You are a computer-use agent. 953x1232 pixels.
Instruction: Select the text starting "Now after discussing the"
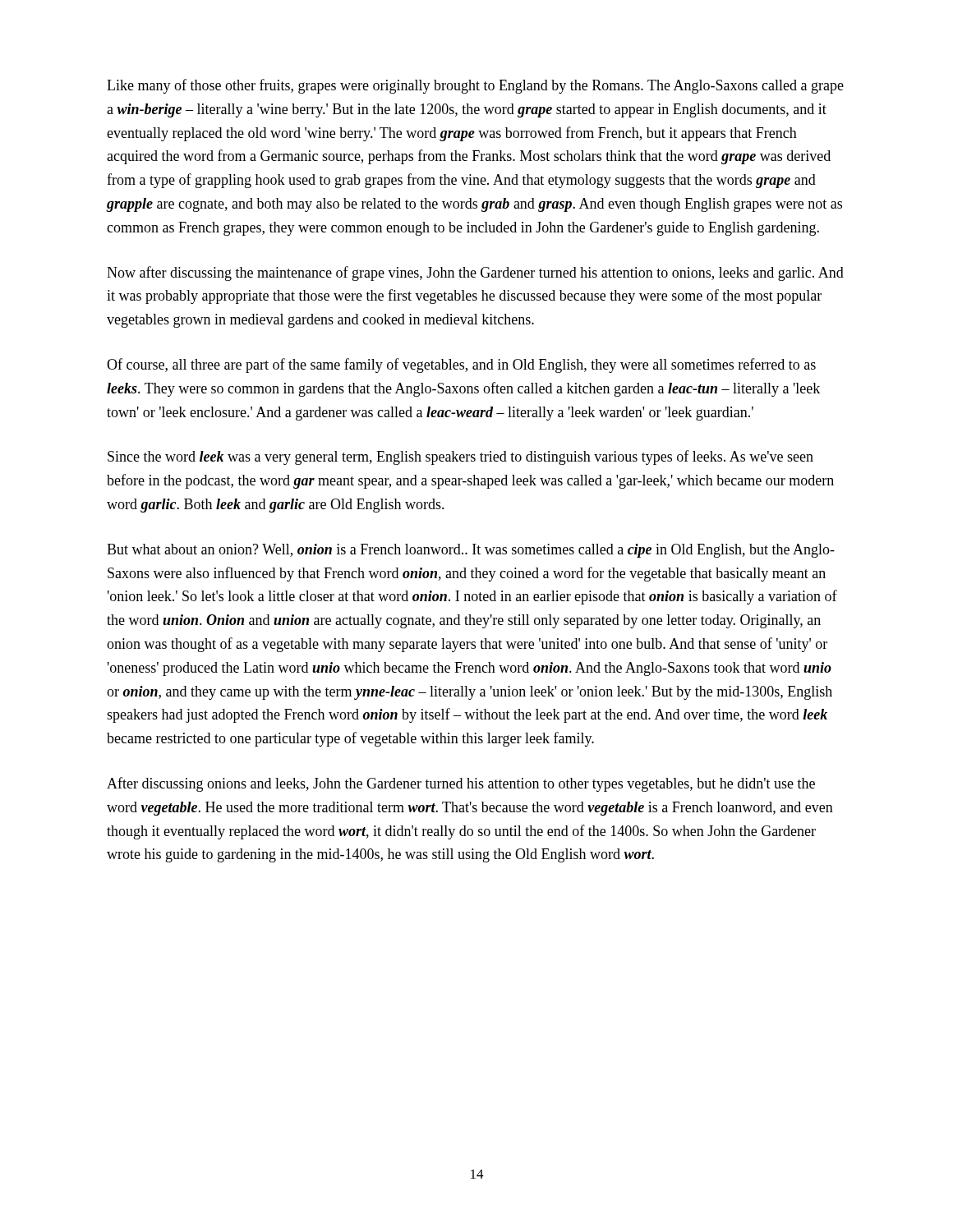point(475,296)
